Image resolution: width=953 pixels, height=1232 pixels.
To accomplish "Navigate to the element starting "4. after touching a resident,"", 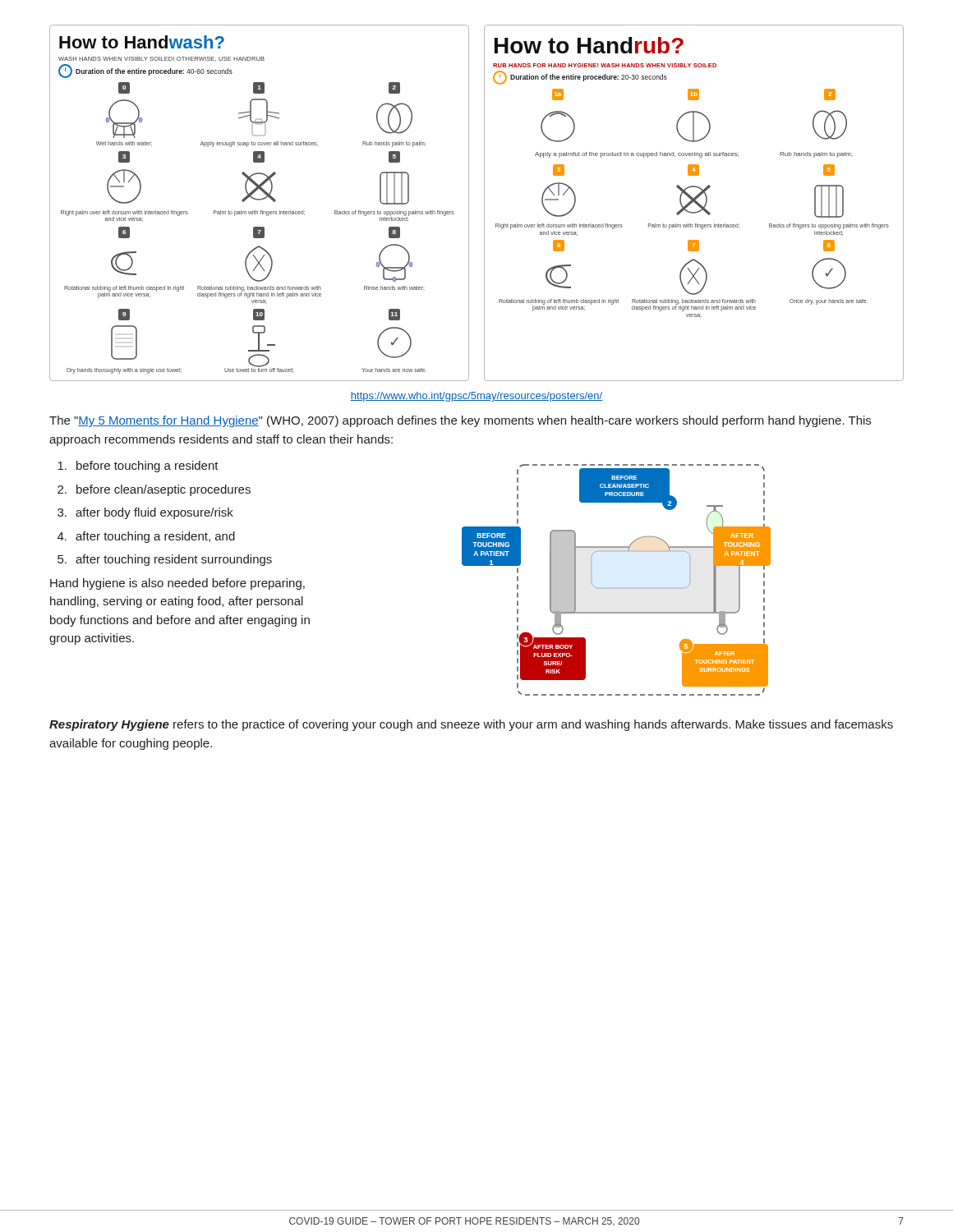I will [142, 536].
